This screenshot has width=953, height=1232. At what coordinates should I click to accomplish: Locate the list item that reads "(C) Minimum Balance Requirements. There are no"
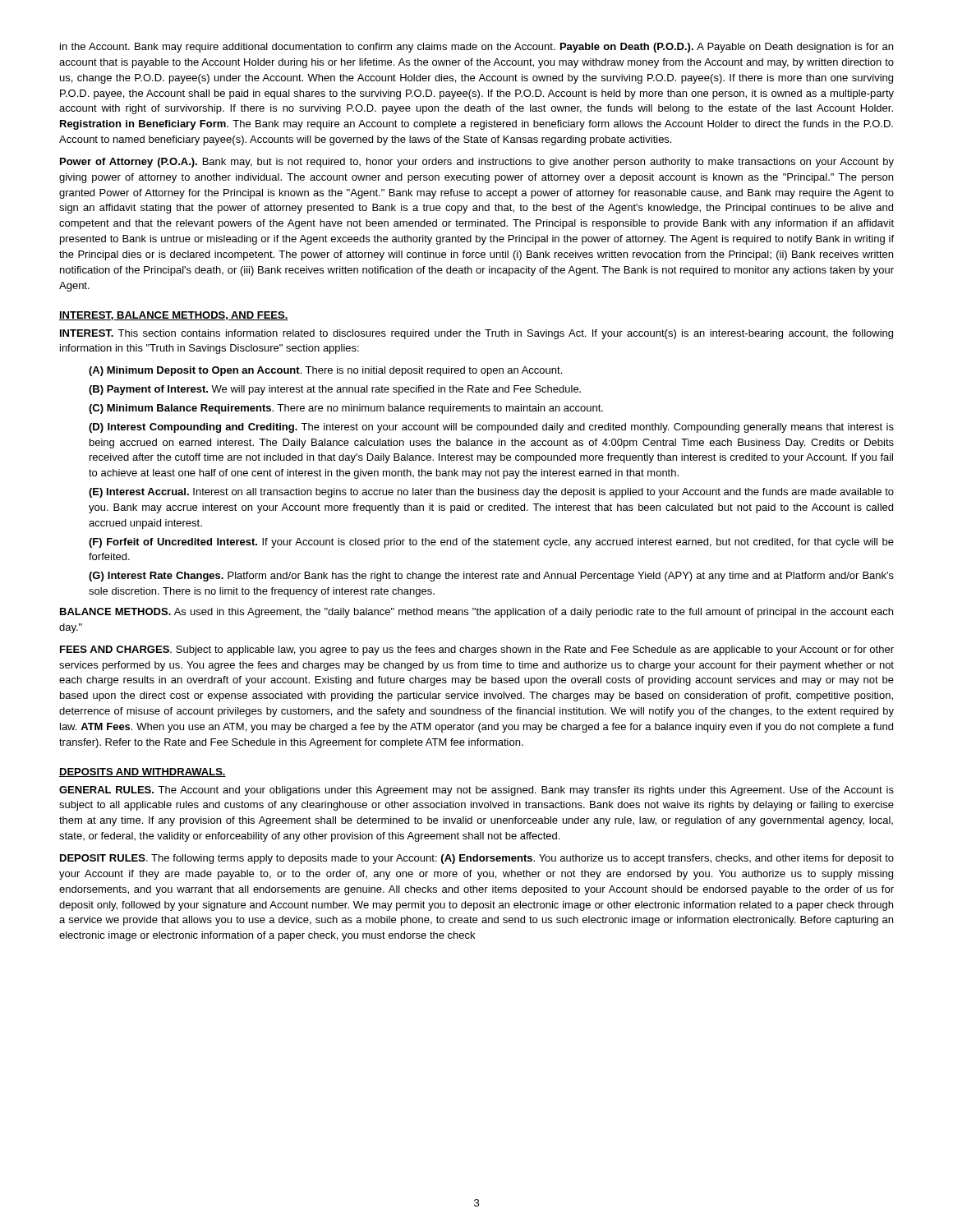tap(346, 408)
